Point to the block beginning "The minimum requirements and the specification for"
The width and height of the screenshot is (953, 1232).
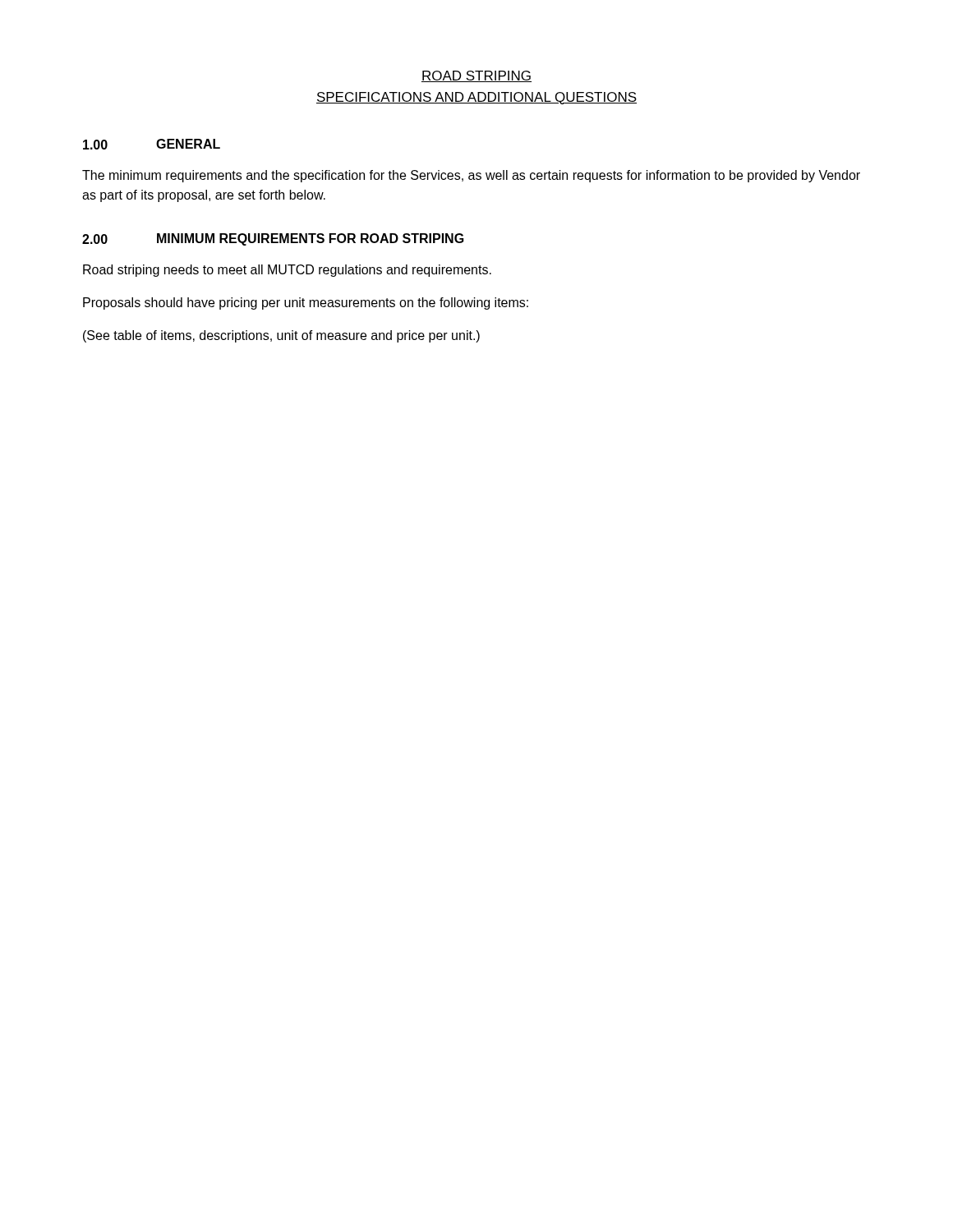(x=471, y=185)
